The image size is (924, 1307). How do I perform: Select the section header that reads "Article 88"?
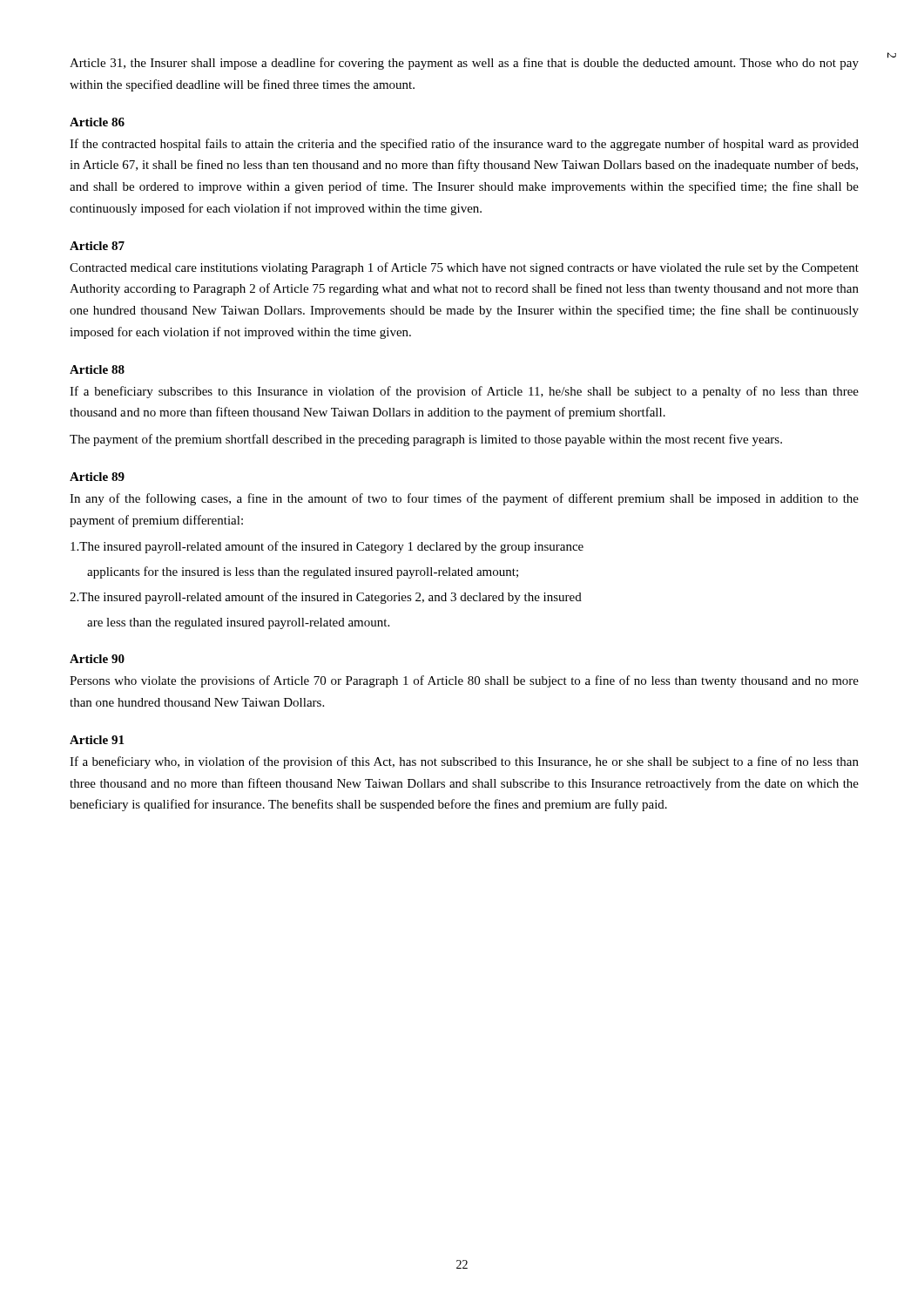tap(97, 369)
